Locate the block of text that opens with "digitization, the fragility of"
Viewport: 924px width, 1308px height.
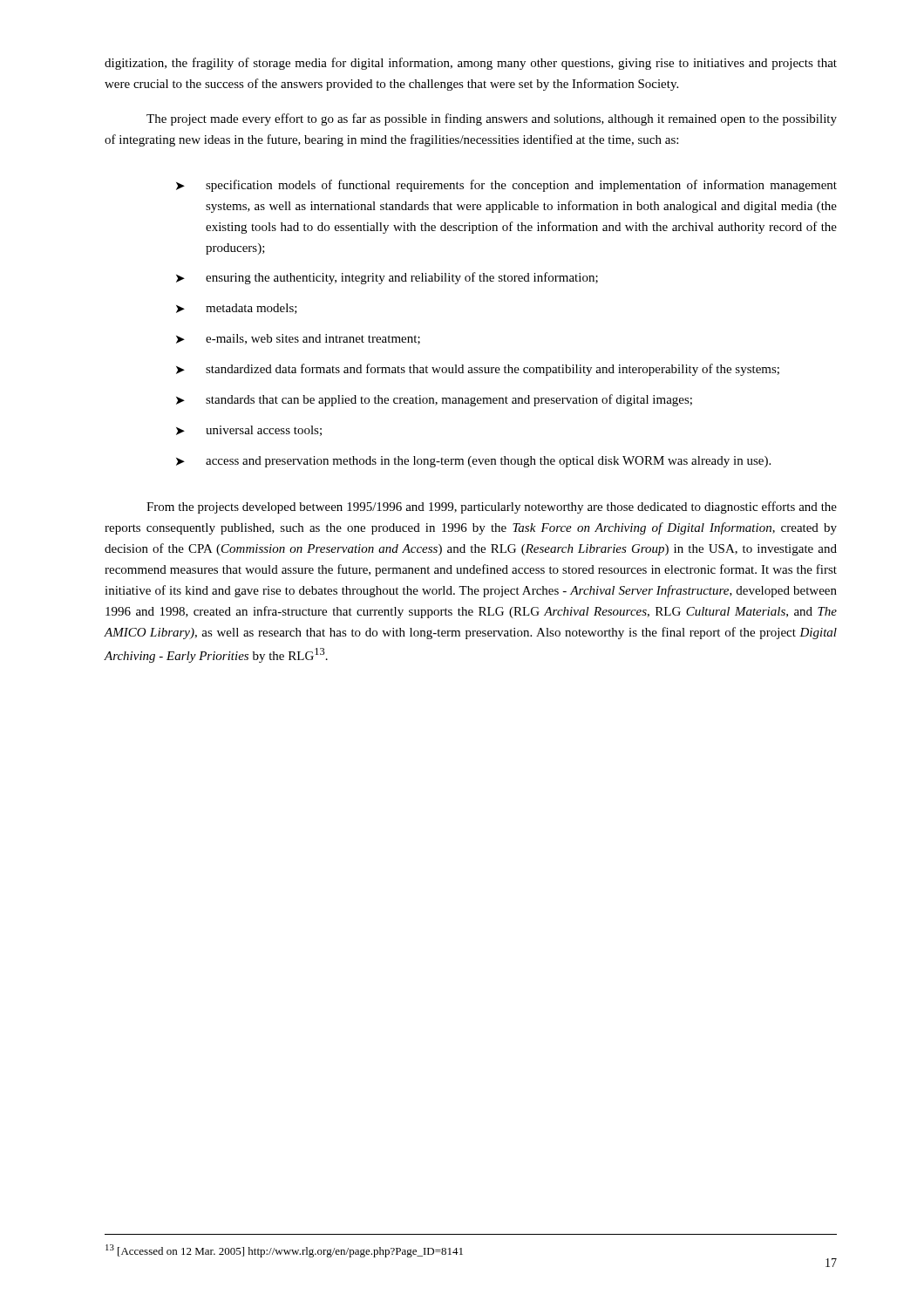(x=471, y=73)
